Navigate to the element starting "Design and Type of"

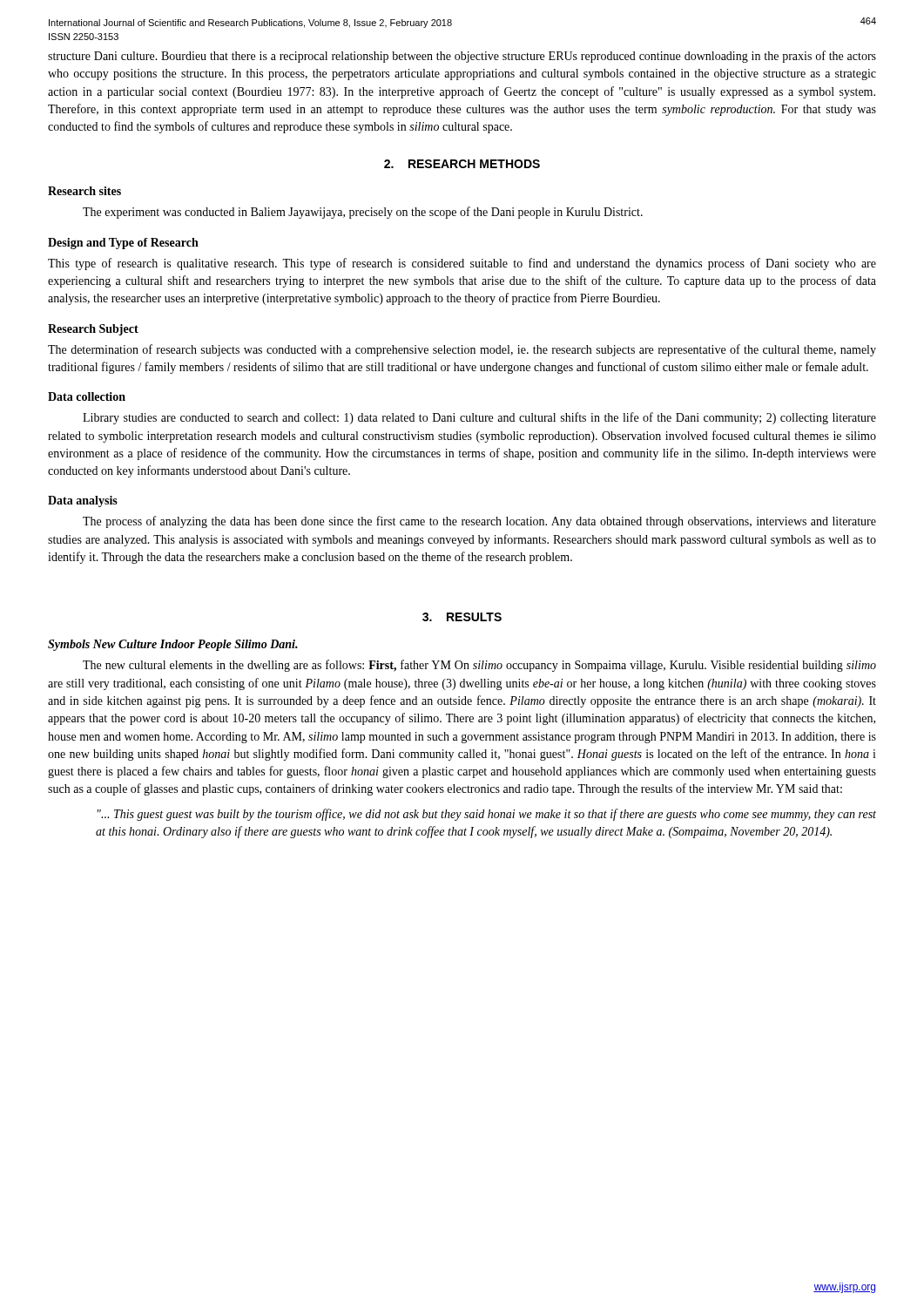[x=123, y=242]
